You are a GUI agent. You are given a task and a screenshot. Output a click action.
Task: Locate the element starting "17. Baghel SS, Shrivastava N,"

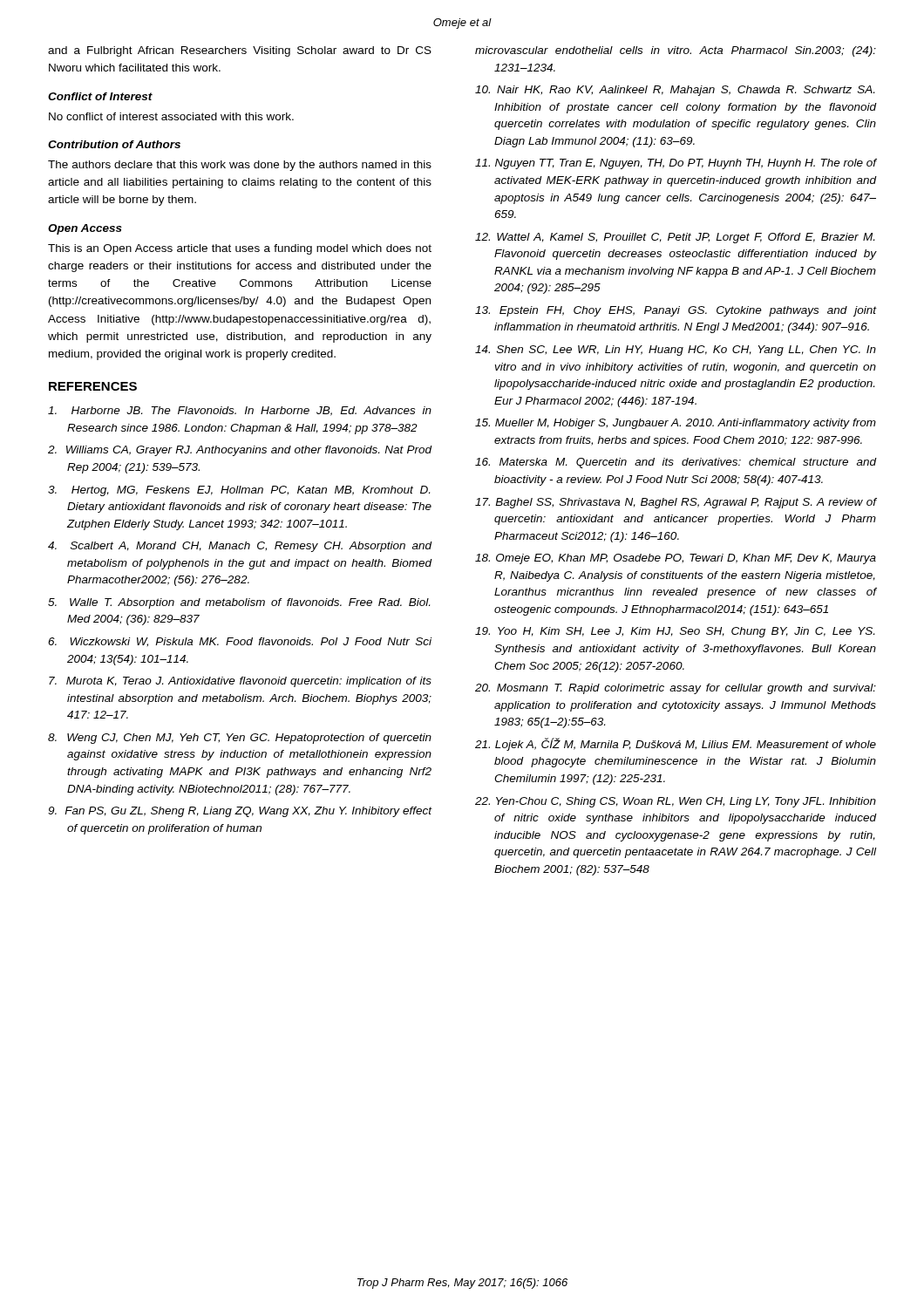676,518
